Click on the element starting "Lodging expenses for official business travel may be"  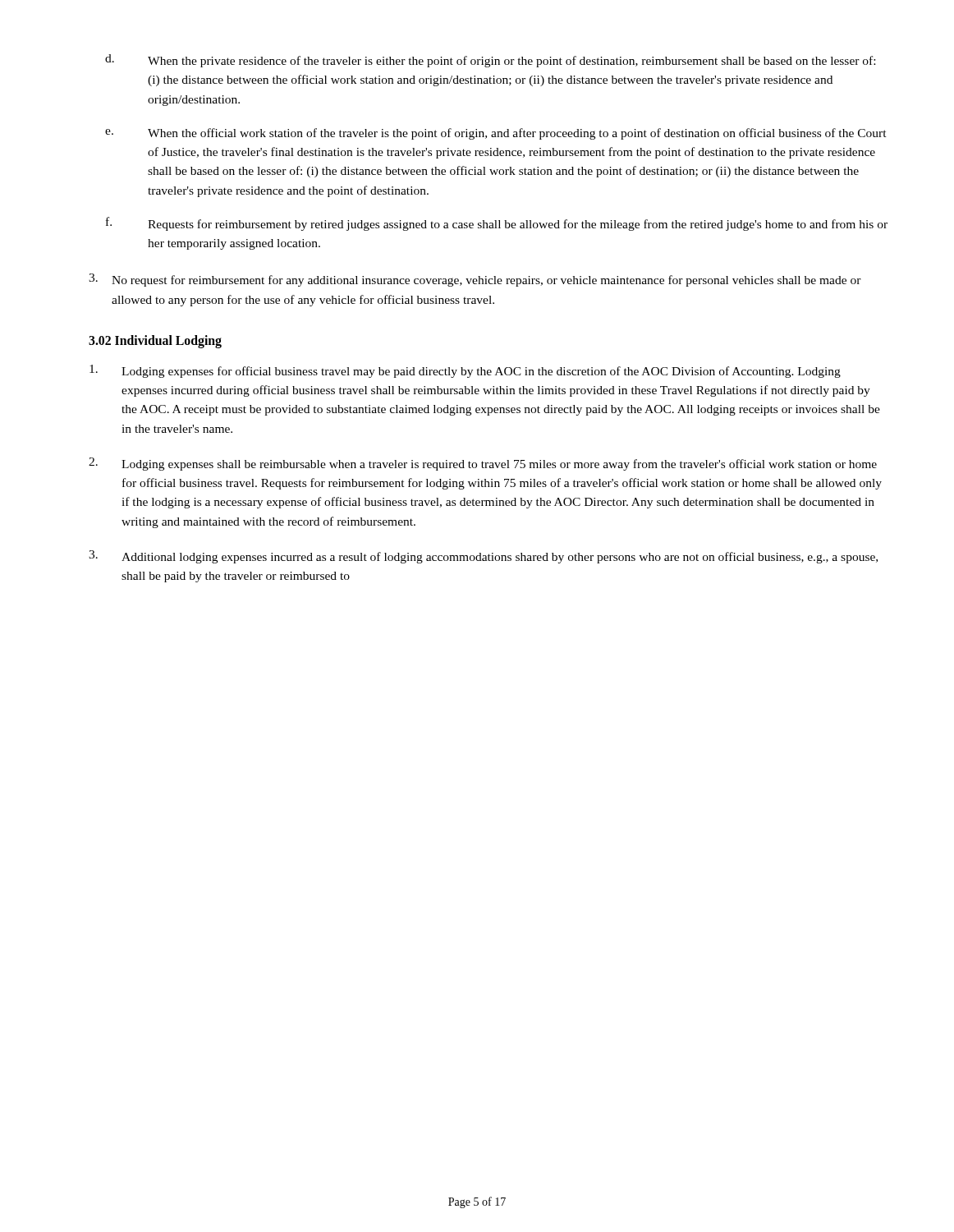pyautogui.click(x=488, y=399)
